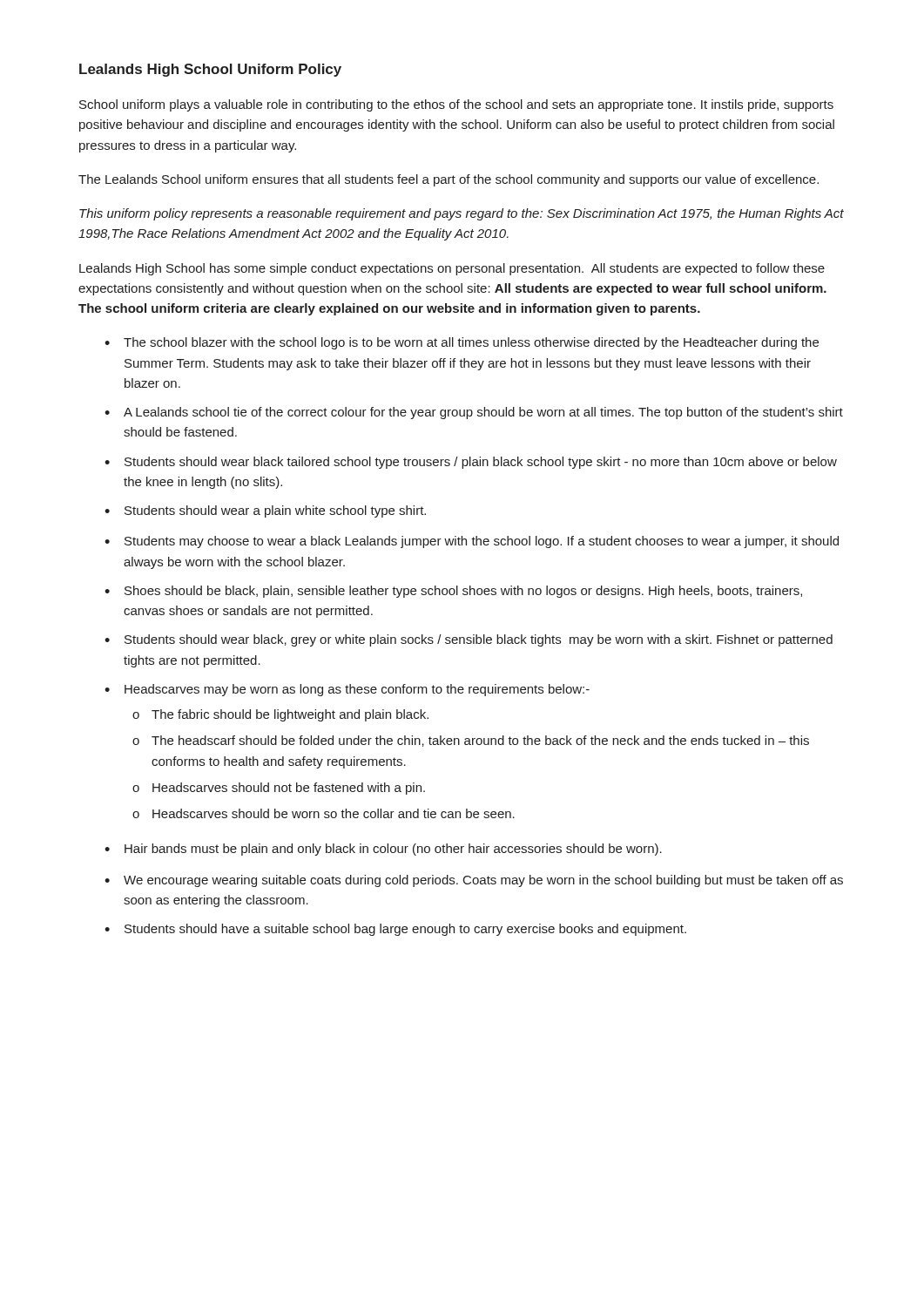The image size is (924, 1307).
Task: Click the passage that begins "• Students should wear black, grey or"
Action: pos(475,650)
